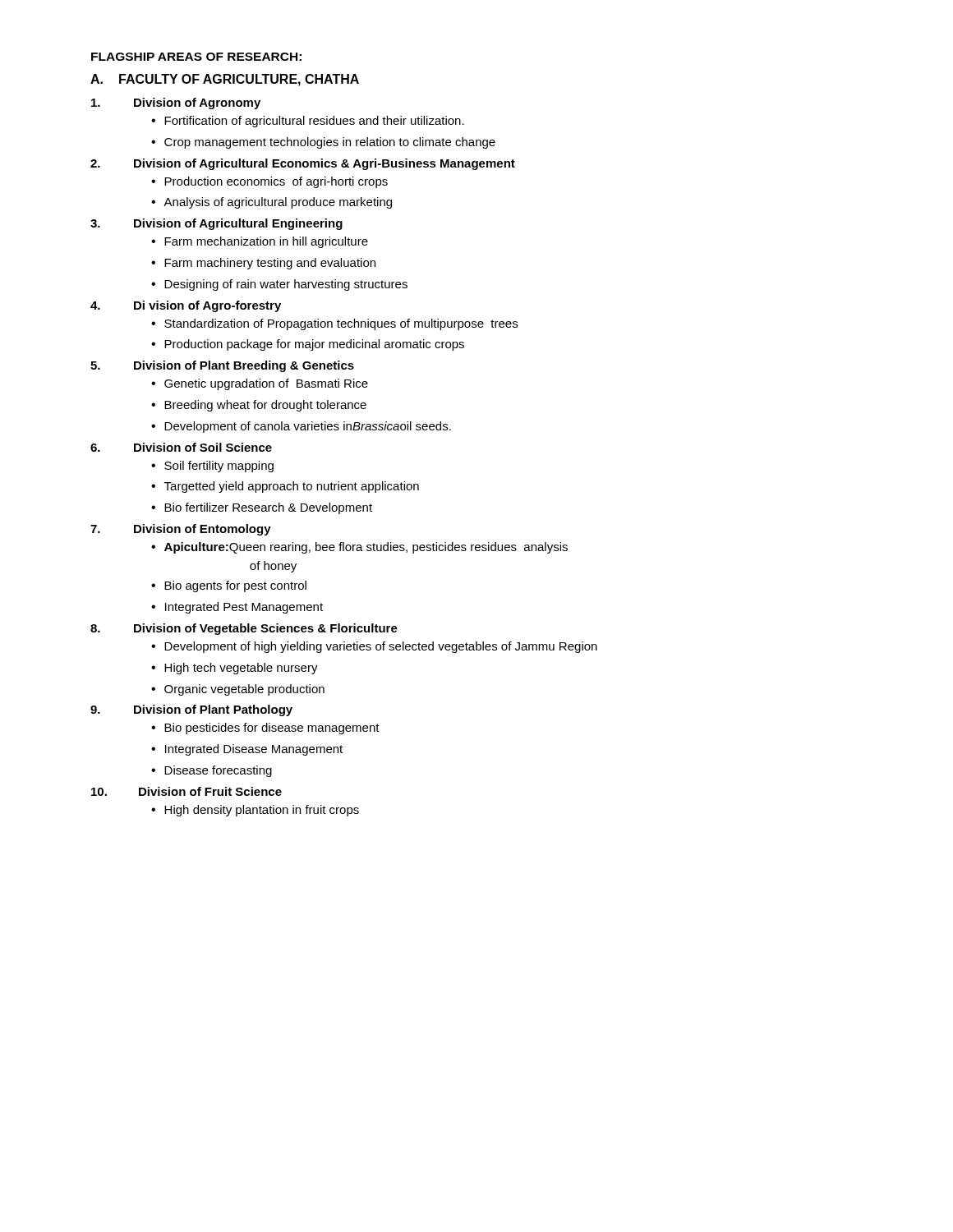
Task: Find the block on this page that starts "Bio pesticides for disease"
Action: [272, 728]
